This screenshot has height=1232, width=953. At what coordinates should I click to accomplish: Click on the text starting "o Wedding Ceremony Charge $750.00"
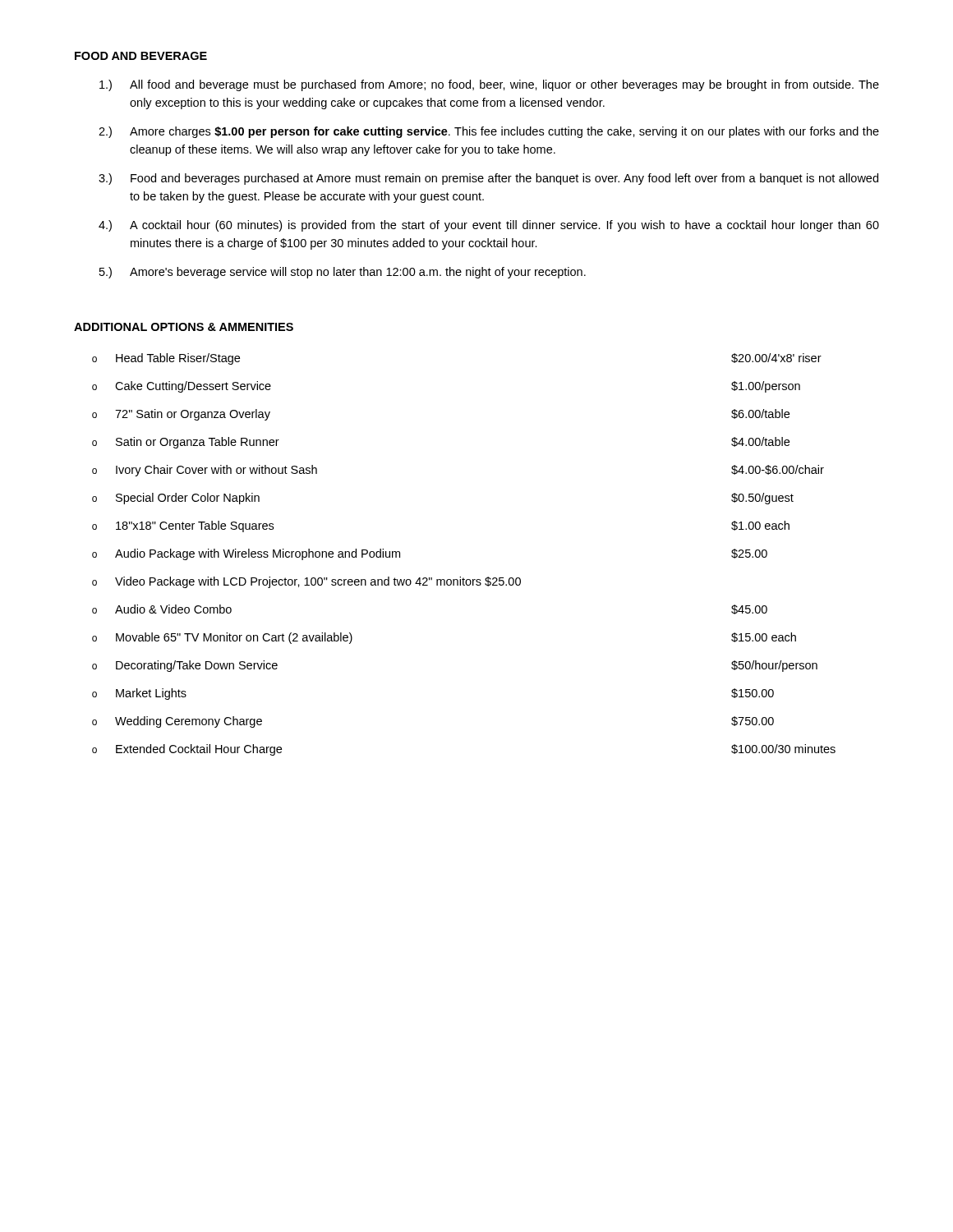(188, 722)
